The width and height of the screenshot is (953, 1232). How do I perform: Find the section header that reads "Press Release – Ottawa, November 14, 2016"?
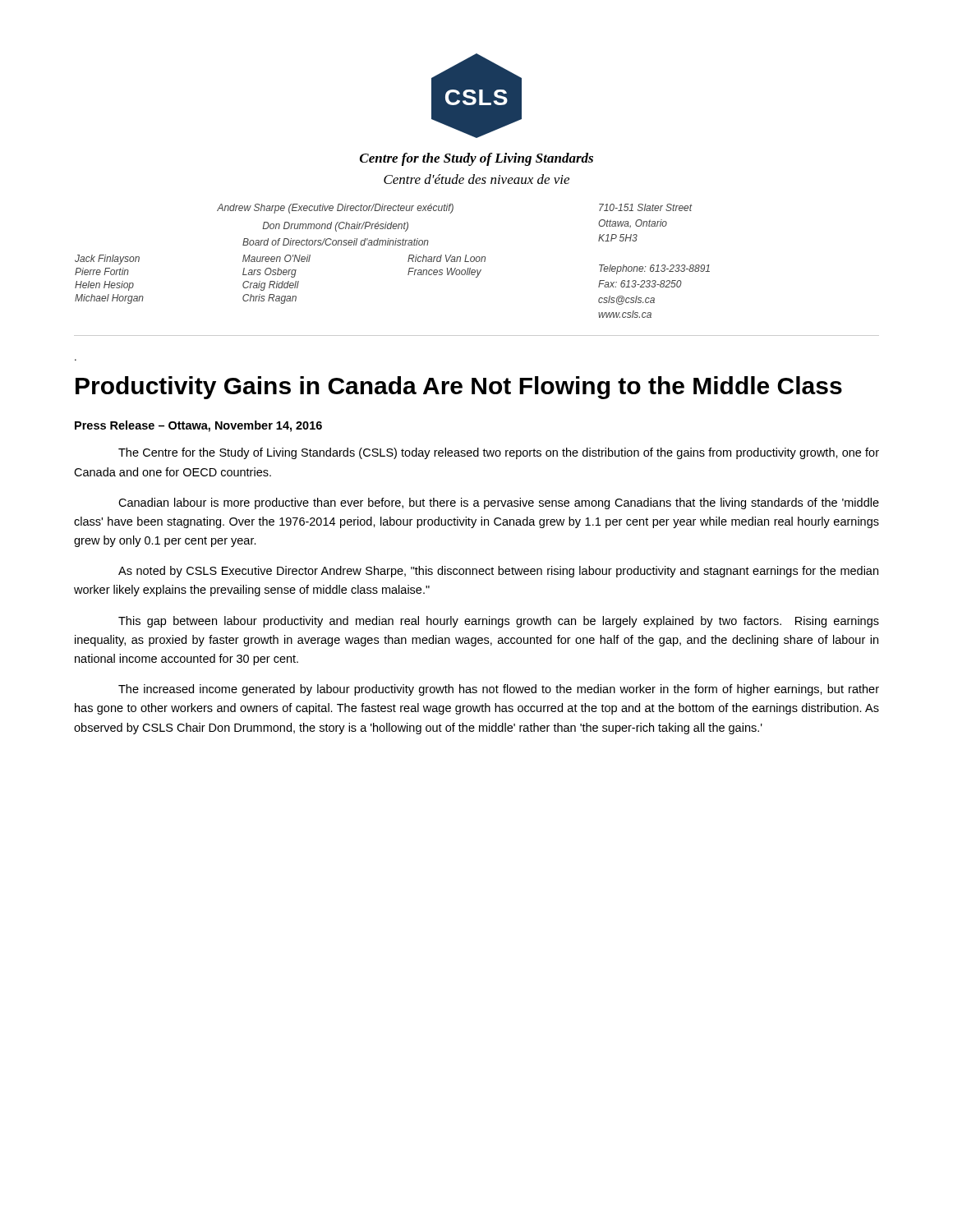point(198,426)
